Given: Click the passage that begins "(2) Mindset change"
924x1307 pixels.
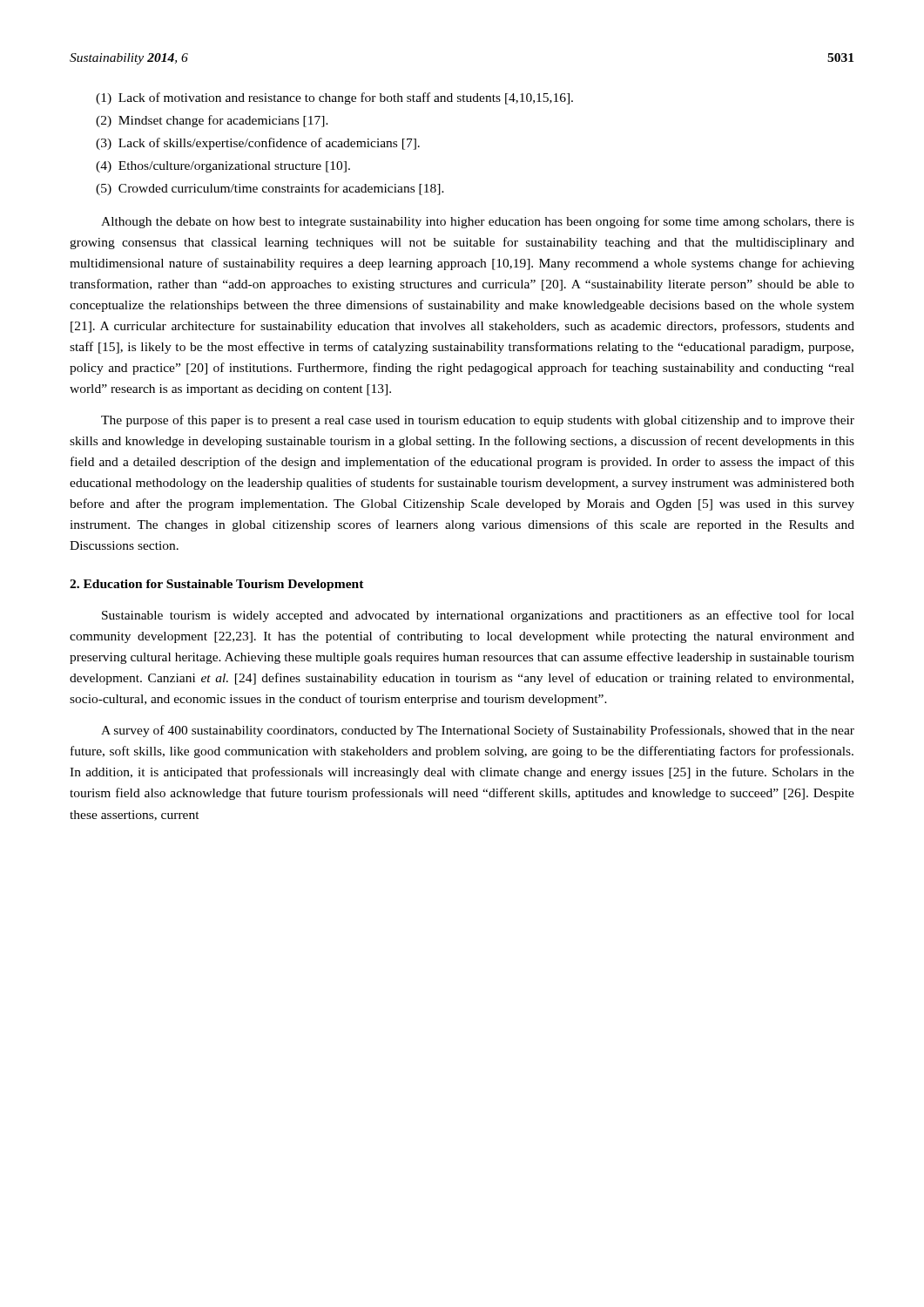Looking at the screenshot, I should point(225,120).
